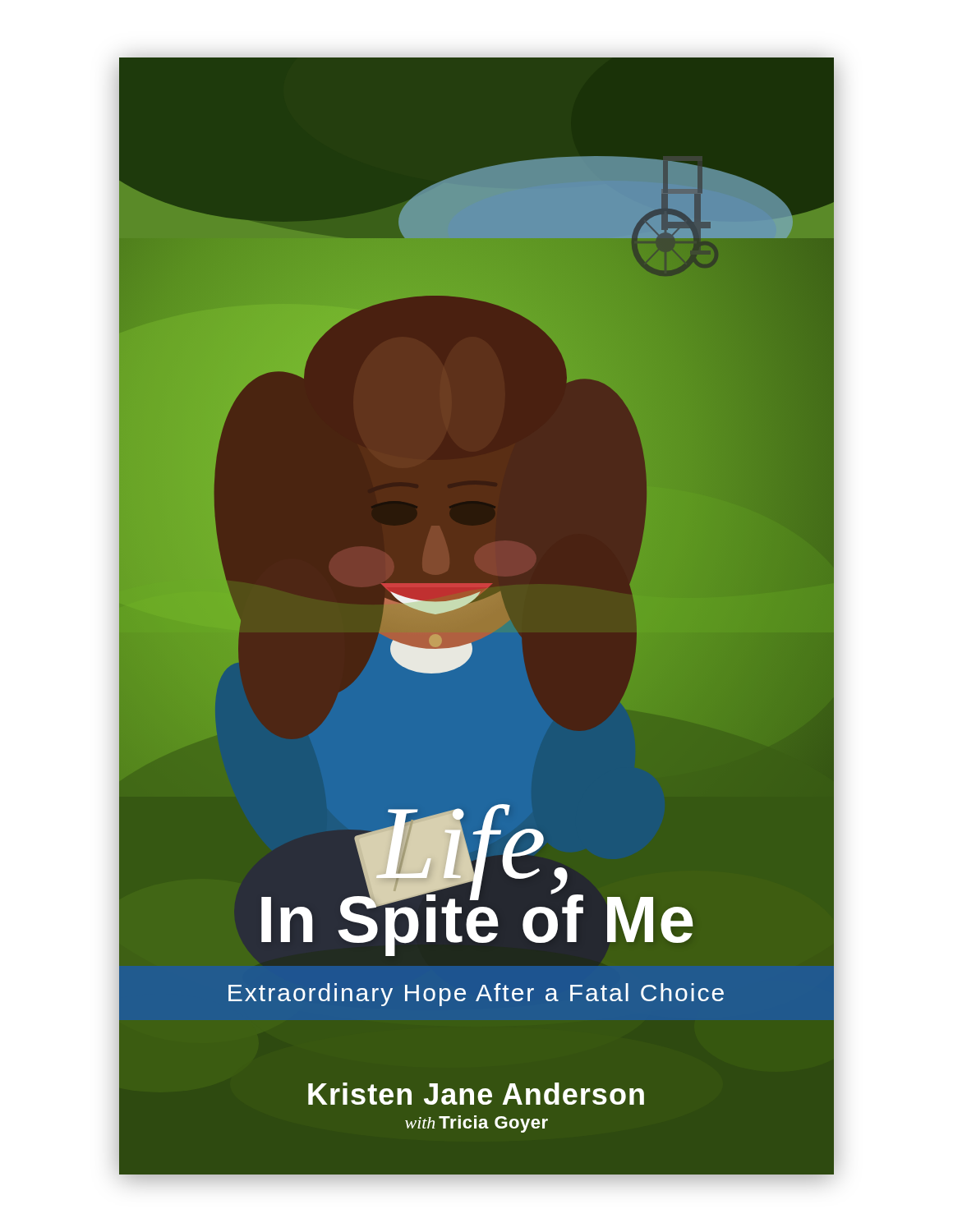The height and width of the screenshot is (1232, 953).
Task: Where does it say "Life, In Spite of Me"?
Action: point(476,871)
